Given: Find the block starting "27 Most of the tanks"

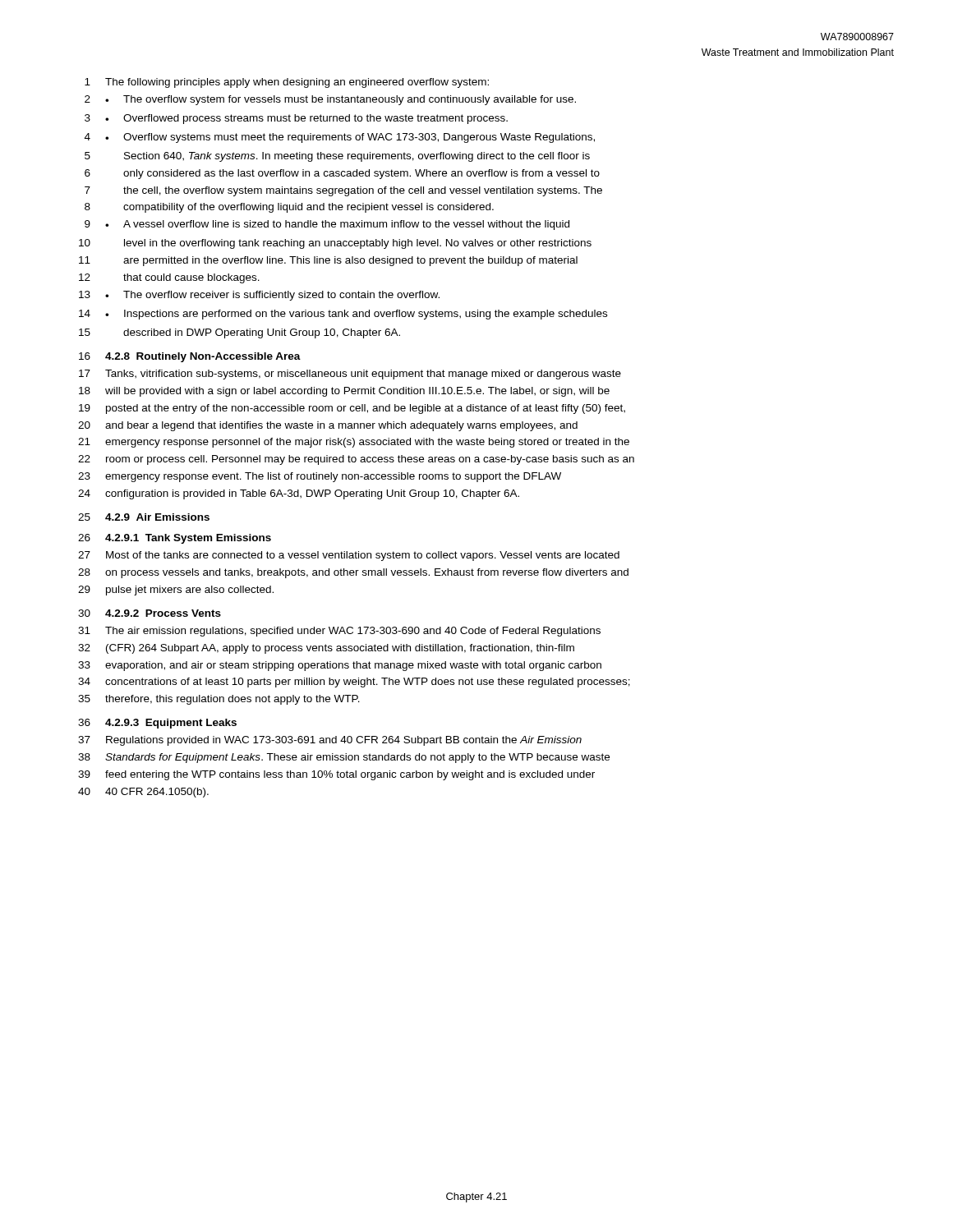Looking at the screenshot, I should pyautogui.click(x=476, y=556).
